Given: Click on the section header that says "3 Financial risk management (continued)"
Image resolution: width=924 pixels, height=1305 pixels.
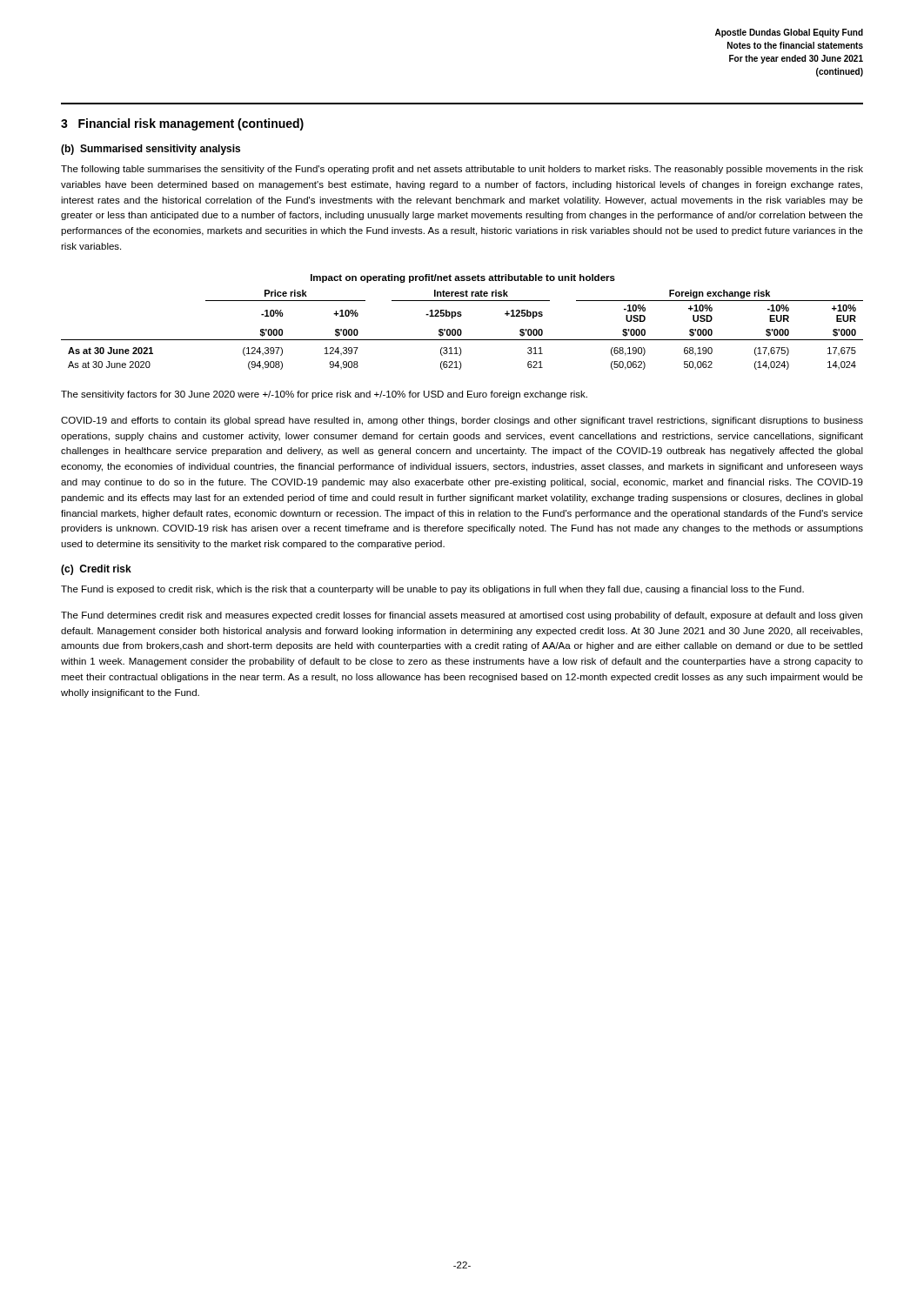Looking at the screenshot, I should click(182, 124).
